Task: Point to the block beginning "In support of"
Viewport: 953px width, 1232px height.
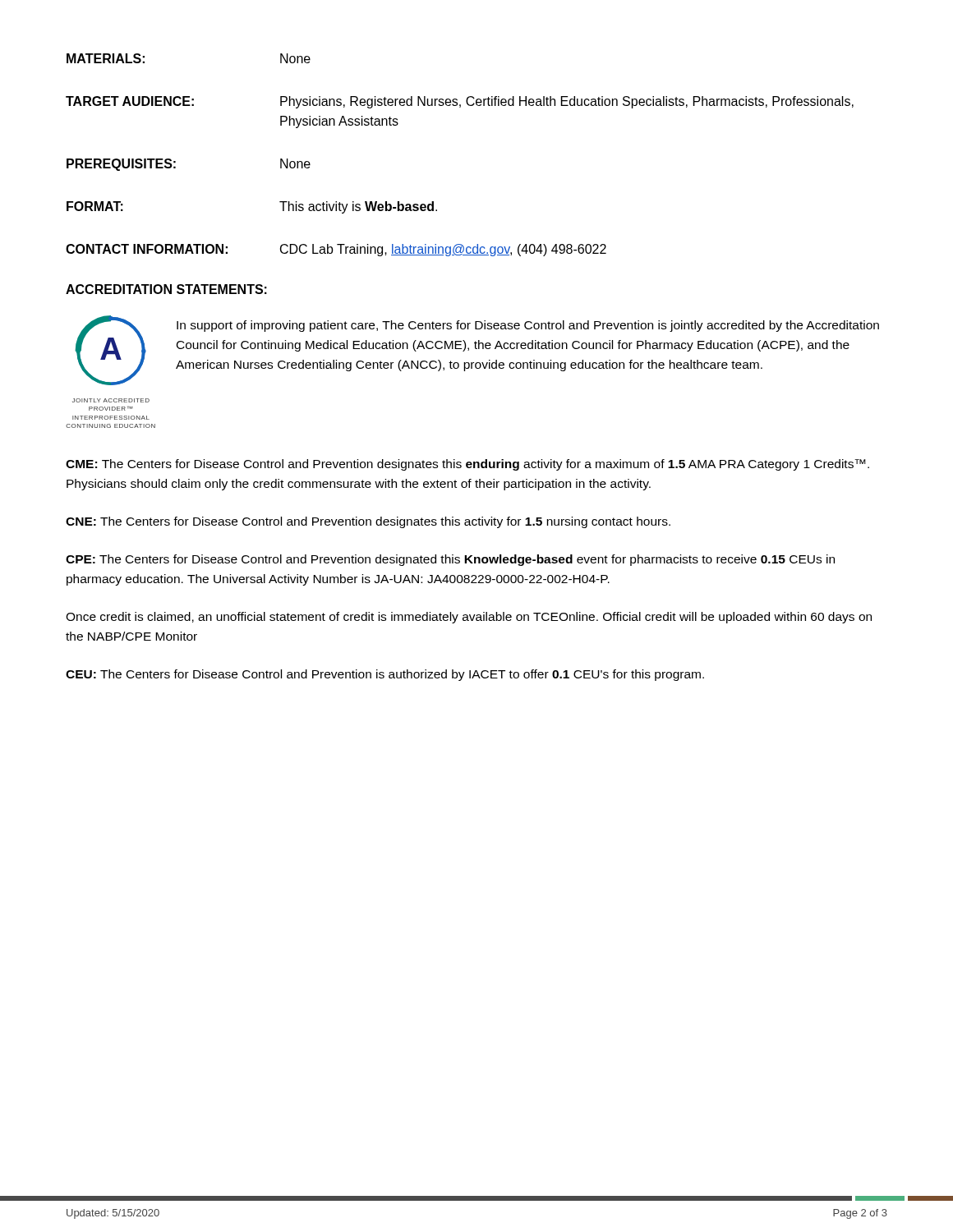Action: (528, 345)
